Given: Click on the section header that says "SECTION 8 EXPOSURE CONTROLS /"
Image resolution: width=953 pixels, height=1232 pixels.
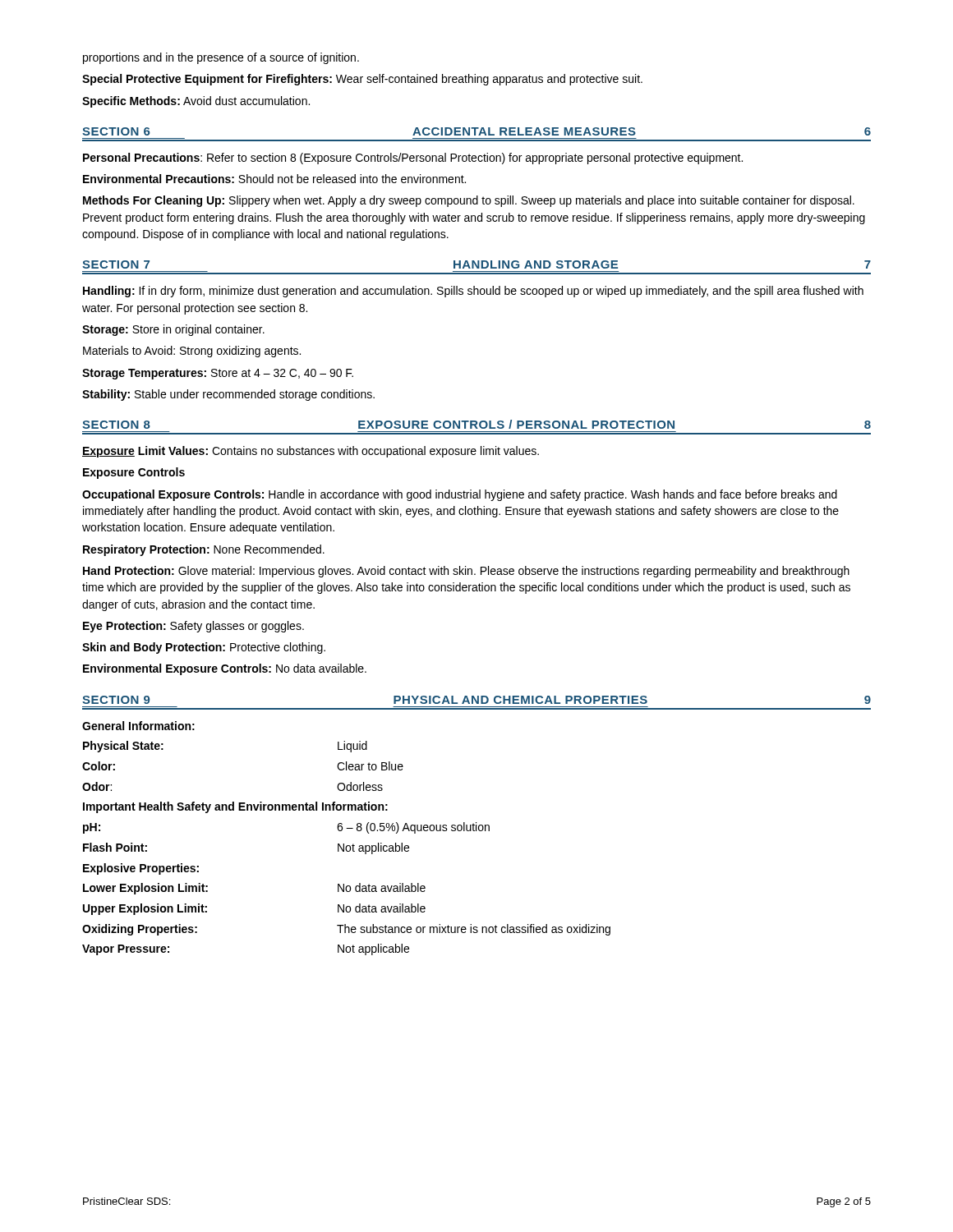Looking at the screenshot, I should 476,424.
